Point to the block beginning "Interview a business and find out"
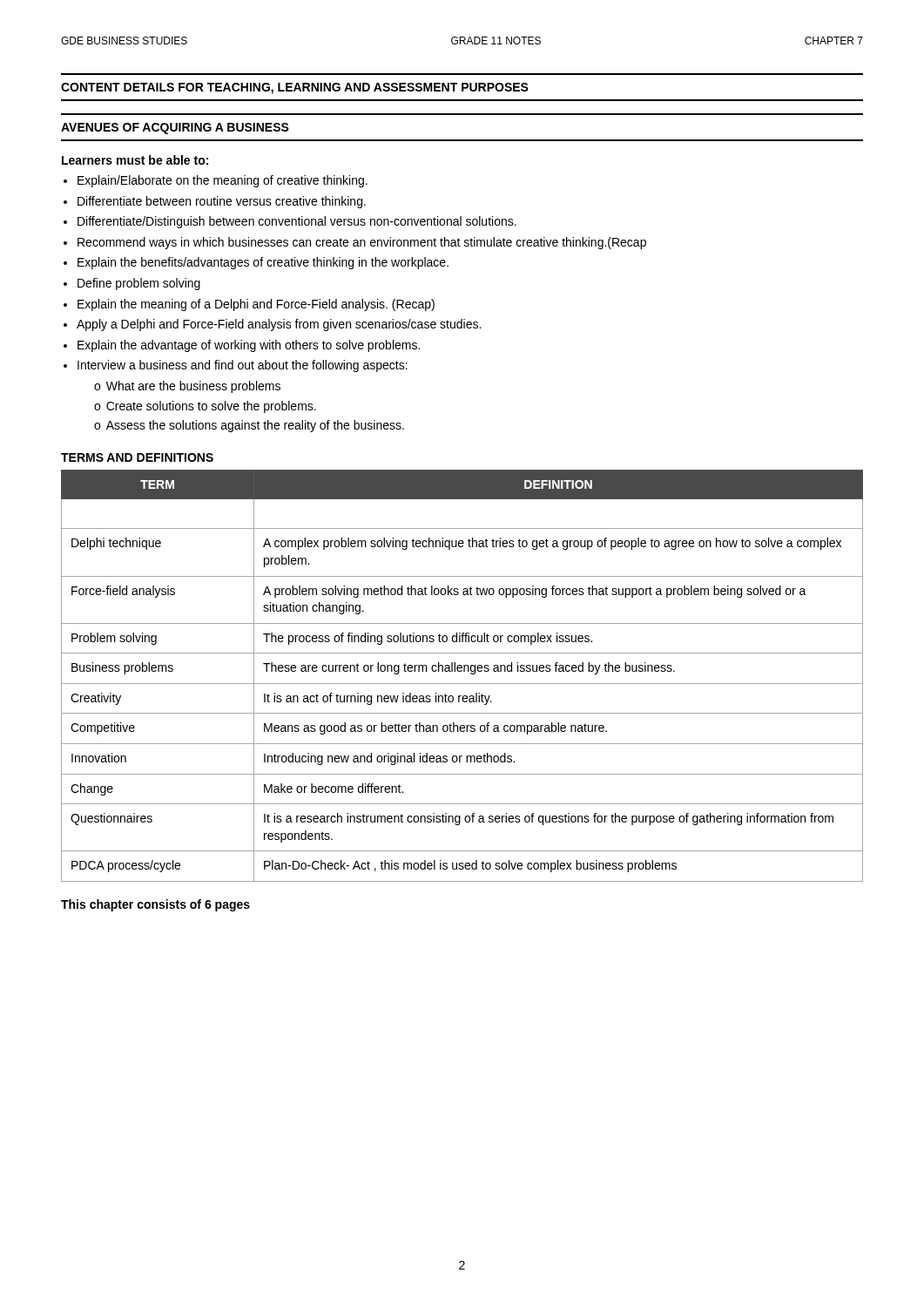 point(243,366)
